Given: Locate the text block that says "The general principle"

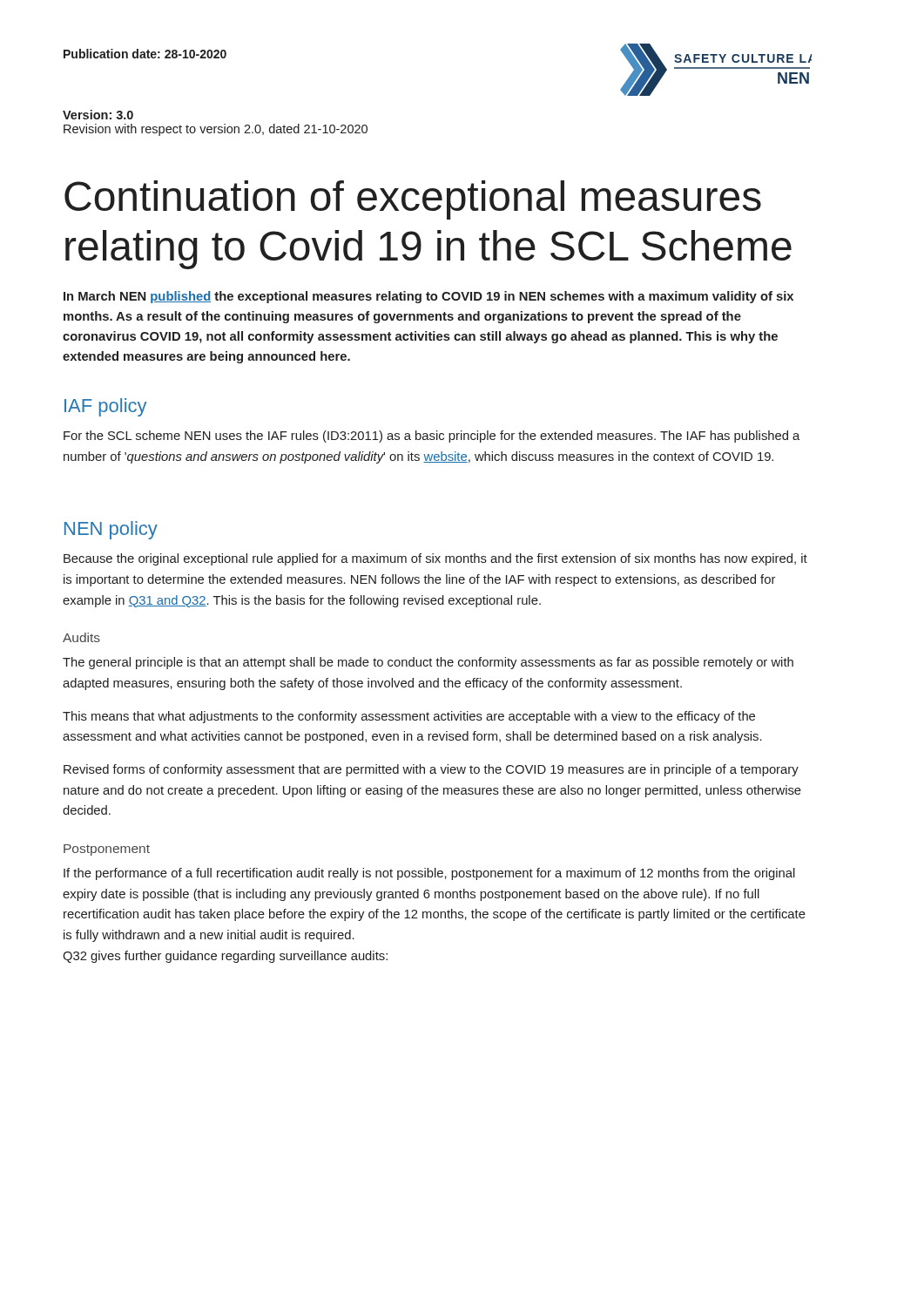Looking at the screenshot, I should pyautogui.click(x=428, y=673).
